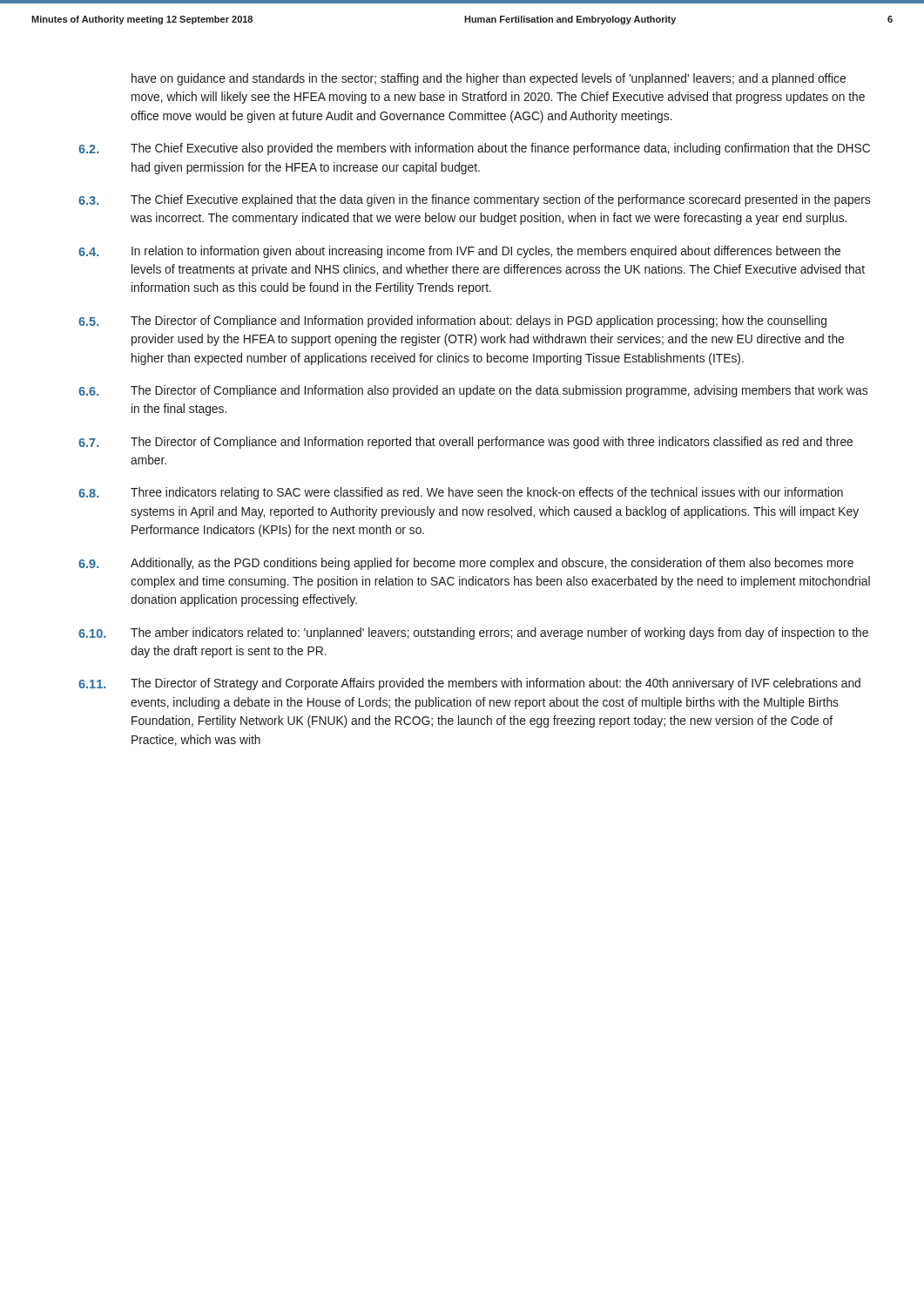Select the list item with the text "6.7. The Director of Compliance and Information"
Viewport: 924px width, 1307px height.
point(475,451)
